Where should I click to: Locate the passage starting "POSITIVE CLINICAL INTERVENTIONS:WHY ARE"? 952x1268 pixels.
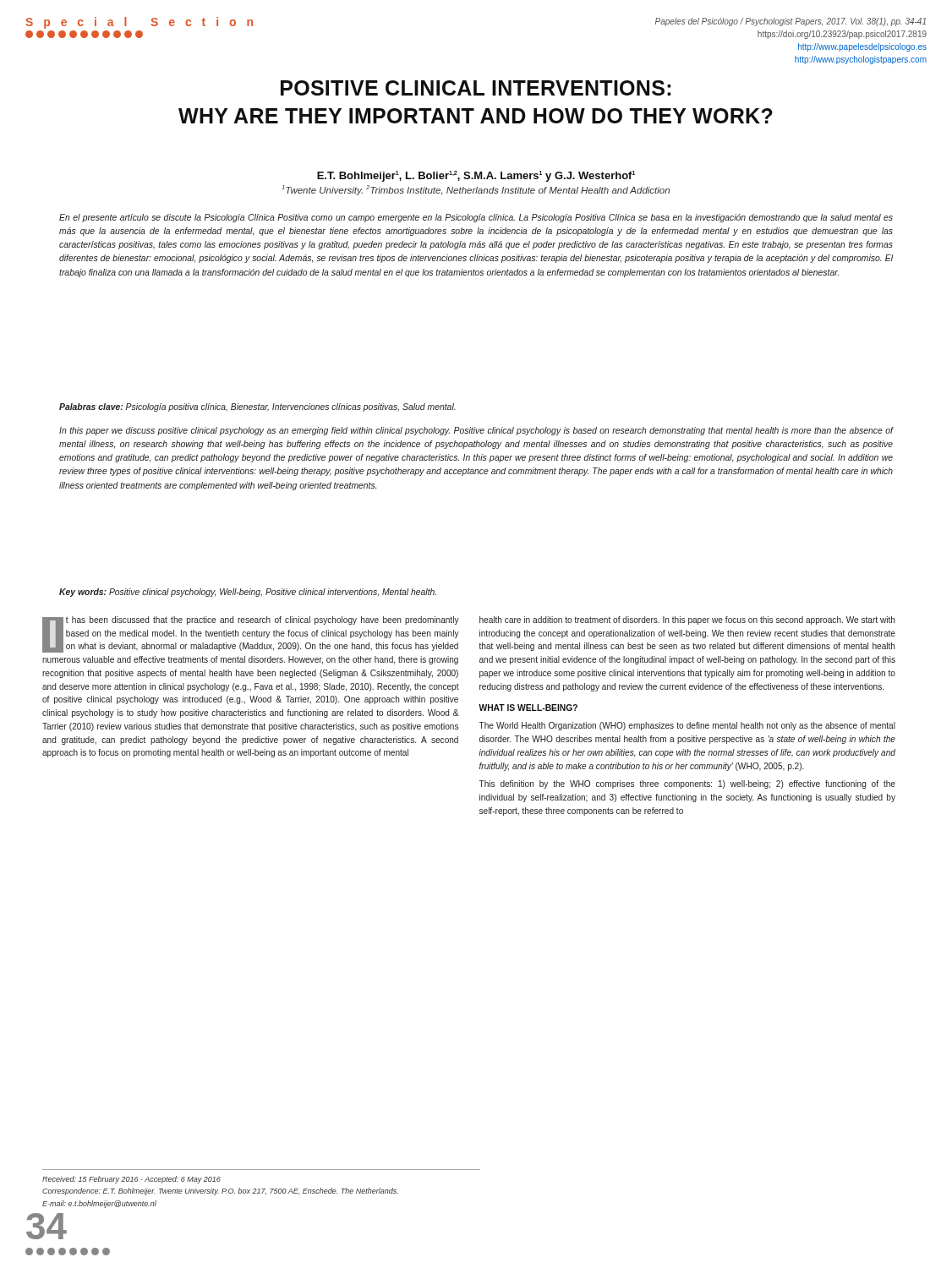(x=476, y=102)
